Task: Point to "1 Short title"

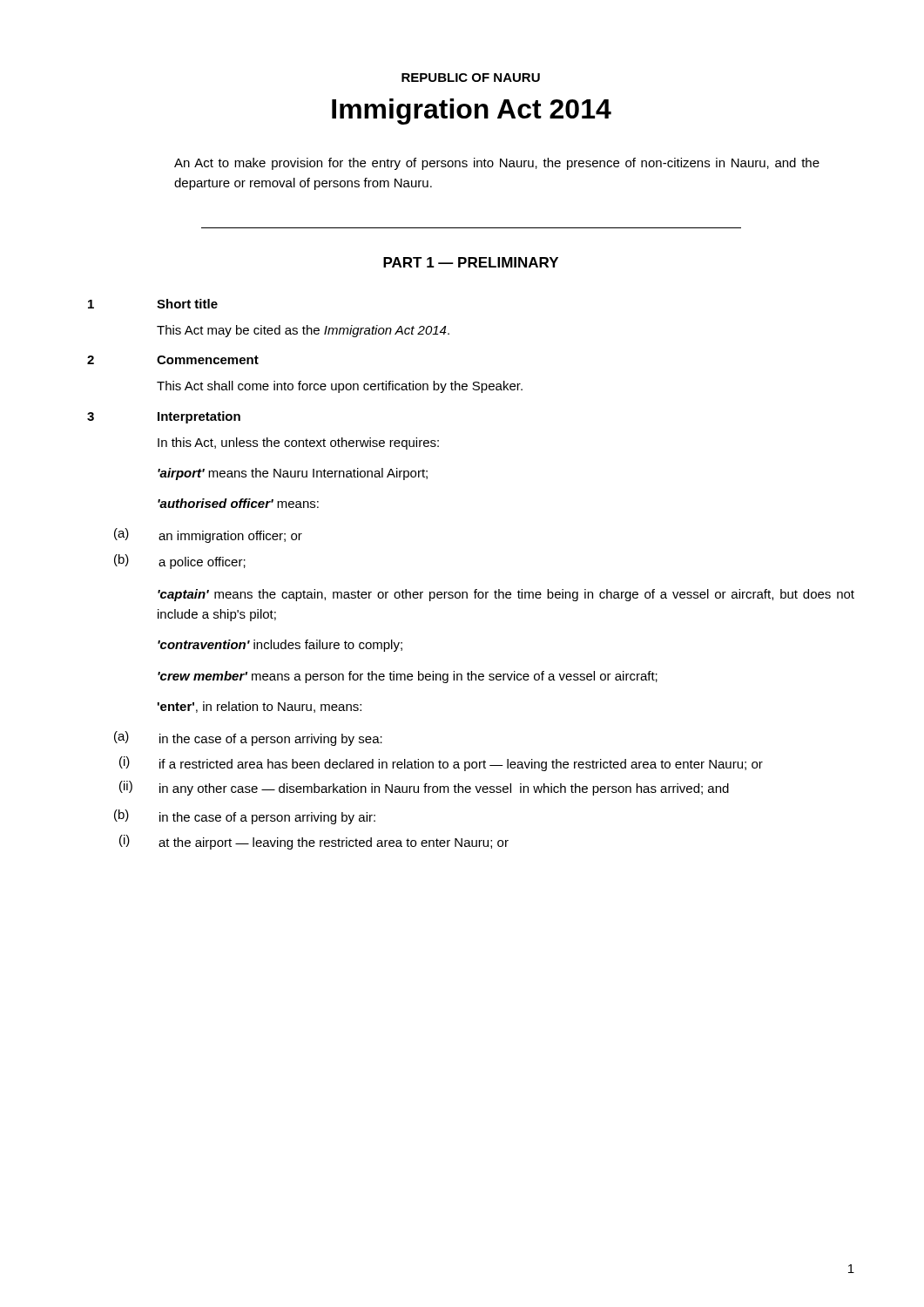Action: (x=152, y=304)
